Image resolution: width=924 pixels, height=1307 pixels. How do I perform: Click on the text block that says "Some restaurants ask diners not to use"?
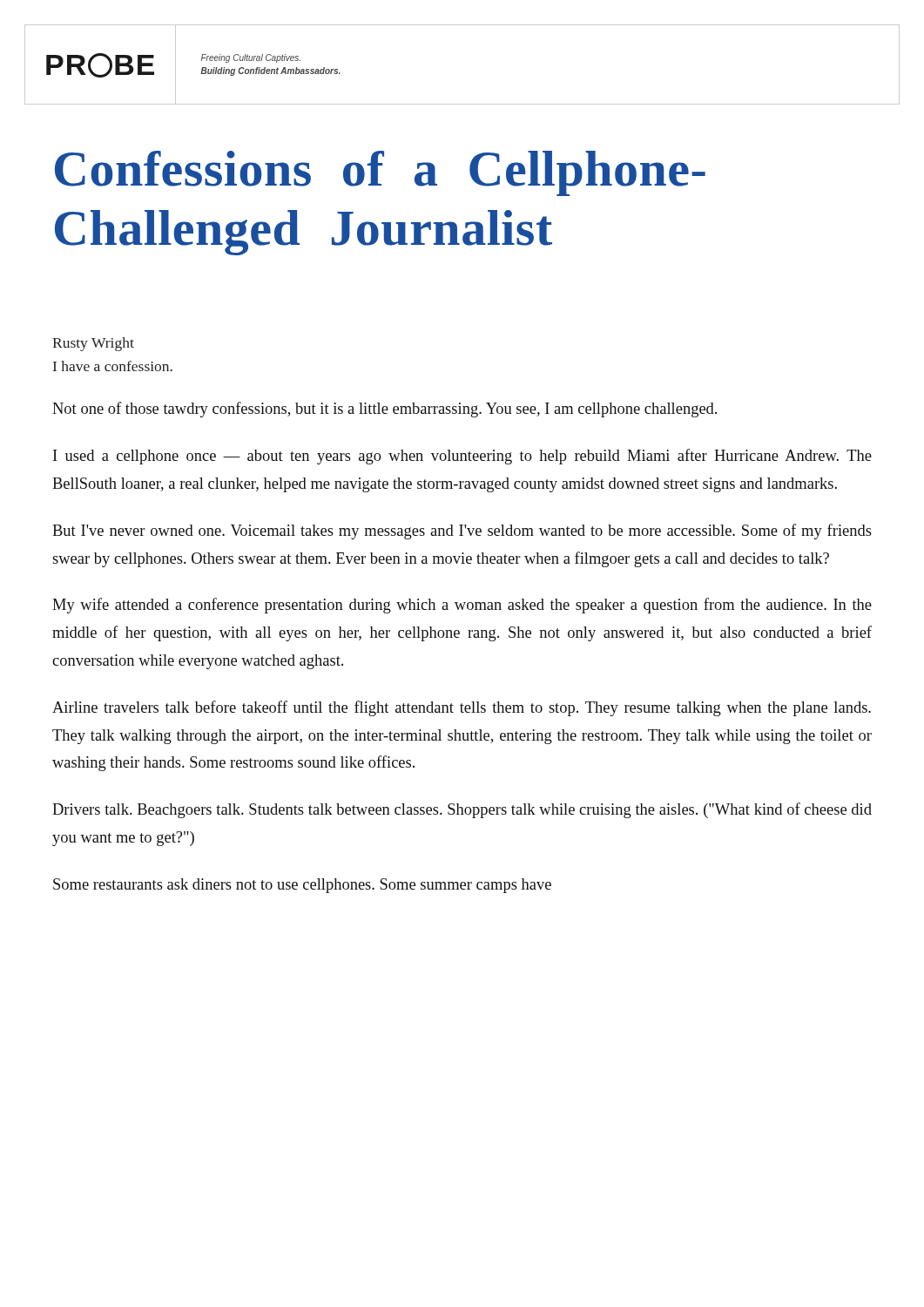pos(302,884)
